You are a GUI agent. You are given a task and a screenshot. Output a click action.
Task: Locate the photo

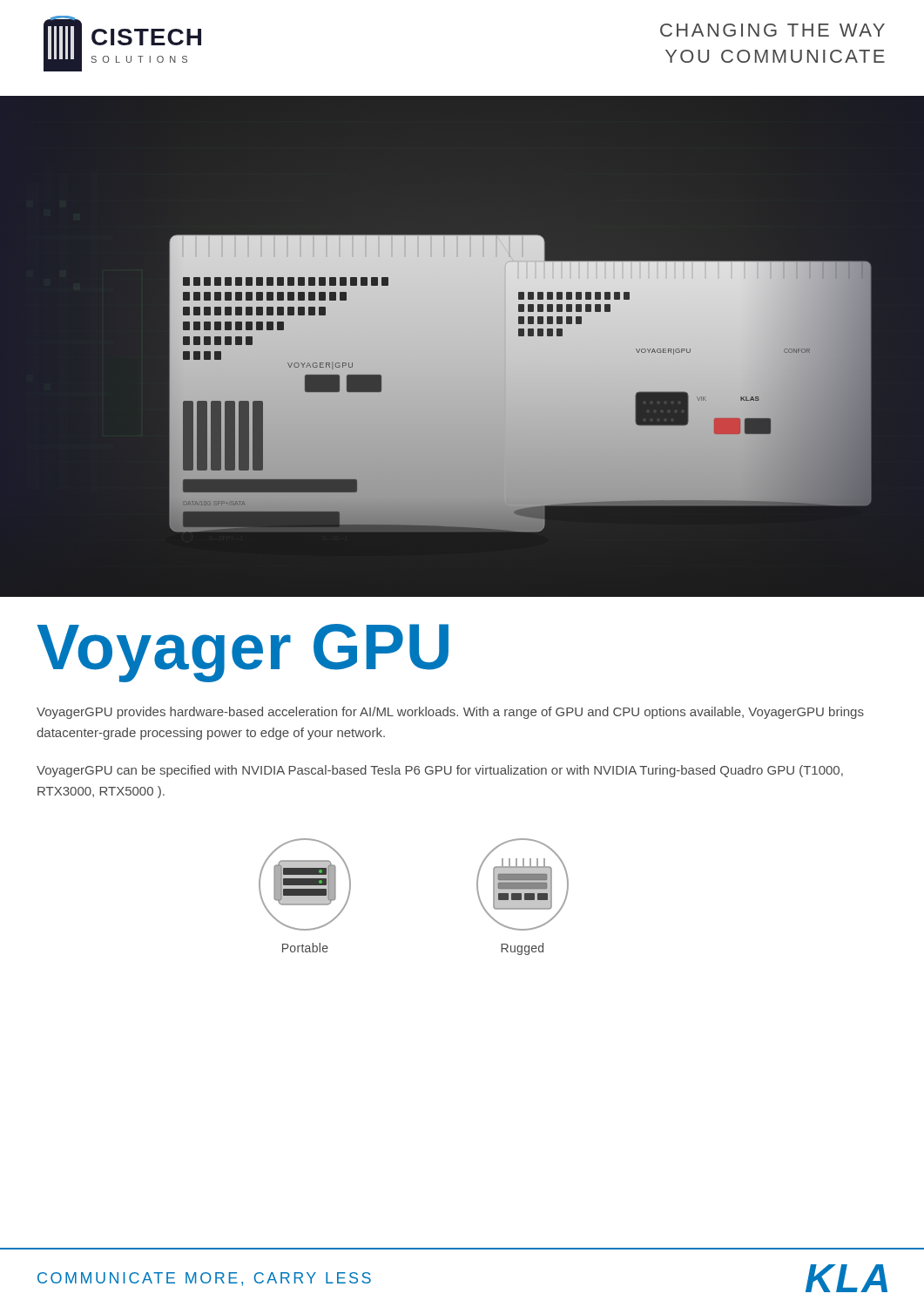(462, 346)
